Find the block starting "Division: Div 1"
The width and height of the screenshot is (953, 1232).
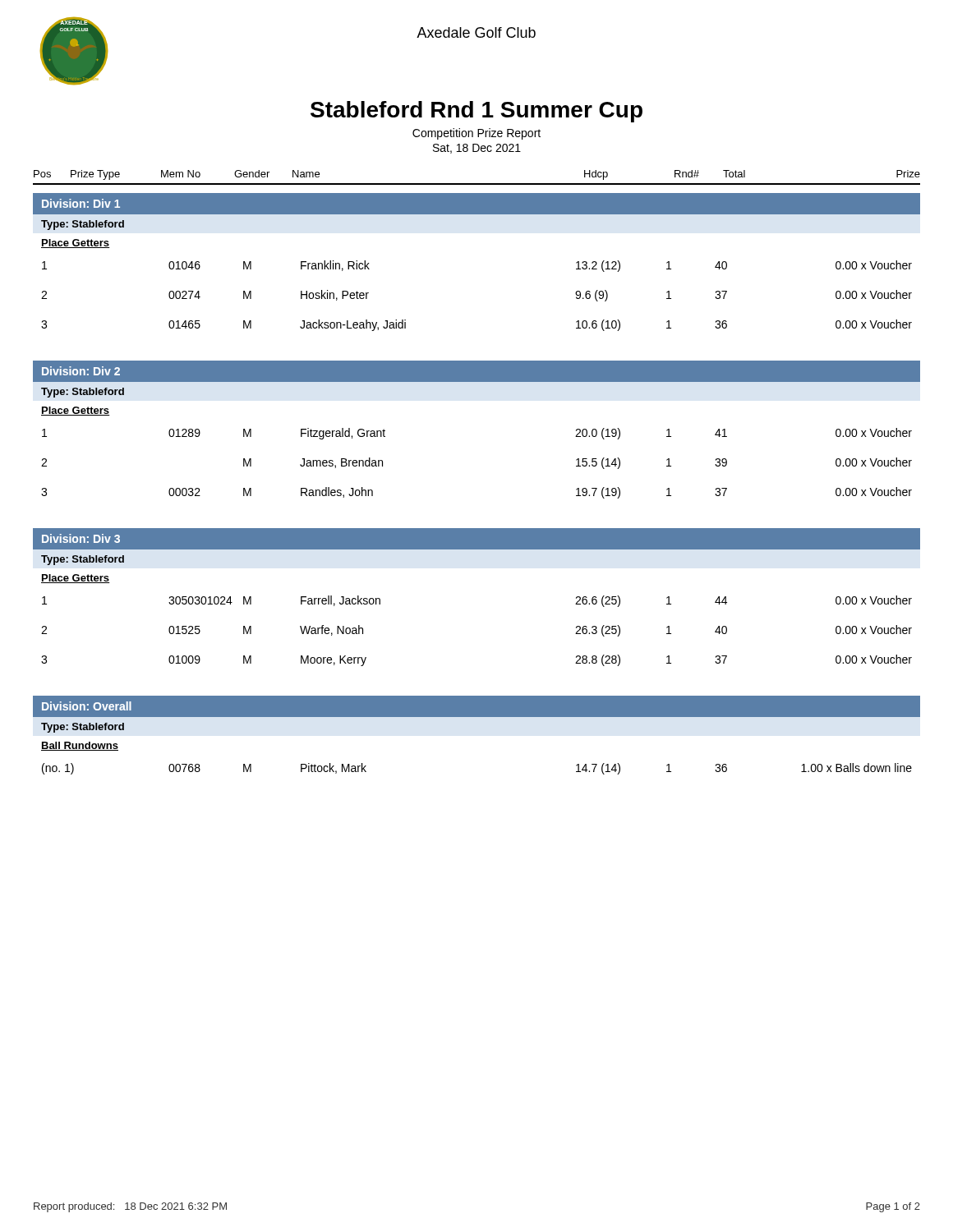click(81, 204)
